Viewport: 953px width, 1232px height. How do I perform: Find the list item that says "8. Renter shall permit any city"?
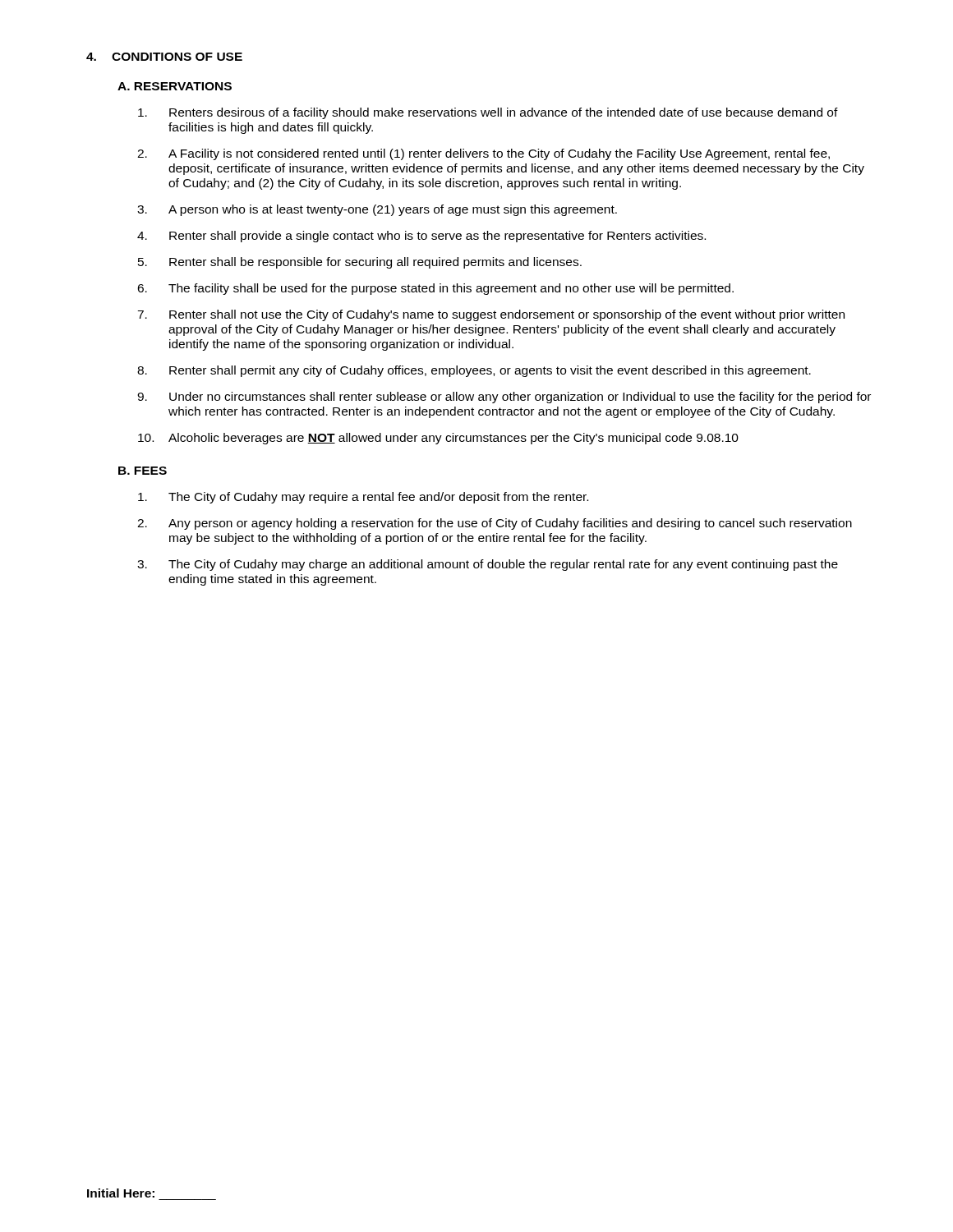[x=506, y=370]
